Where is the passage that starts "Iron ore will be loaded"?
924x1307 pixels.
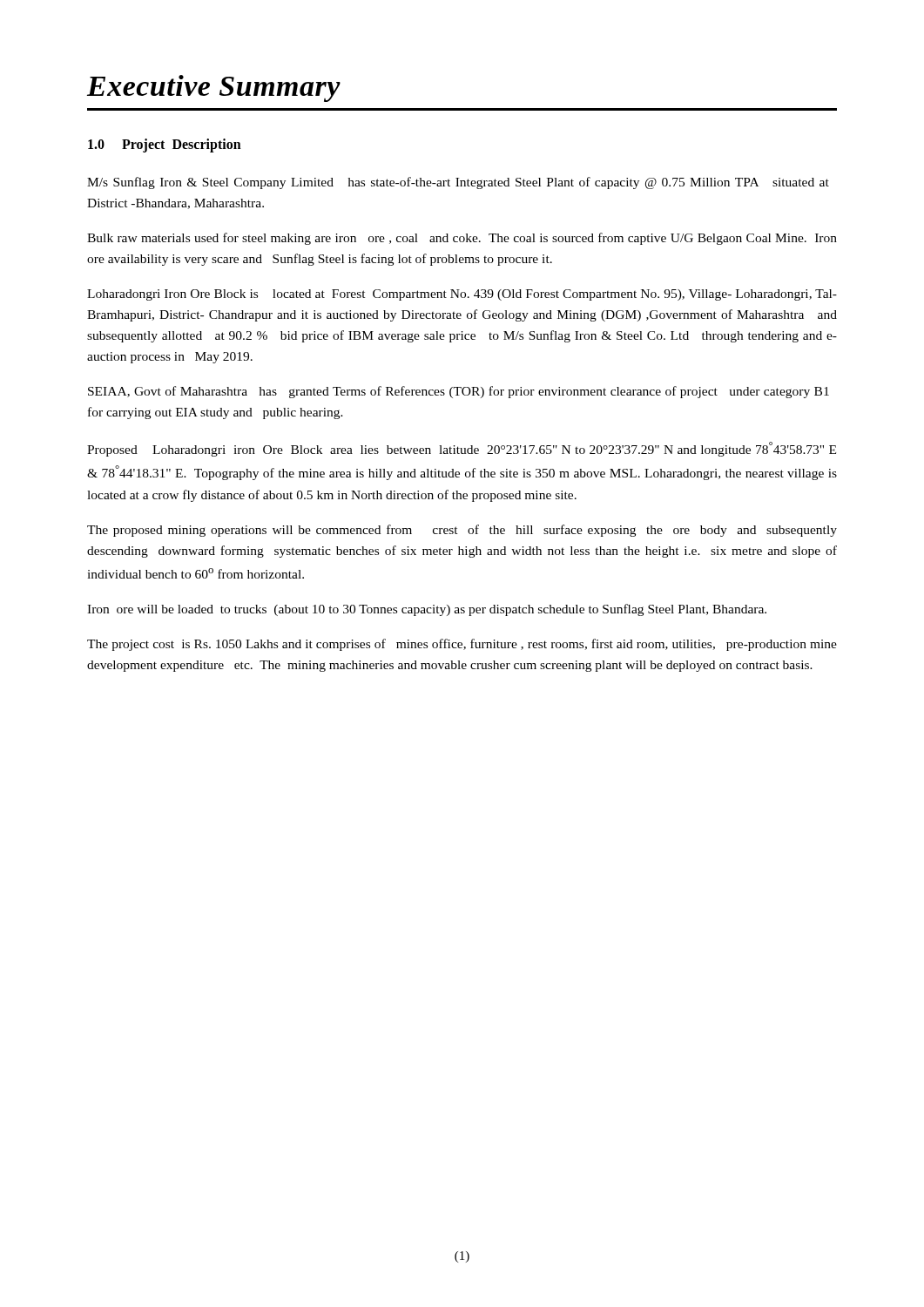427,608
